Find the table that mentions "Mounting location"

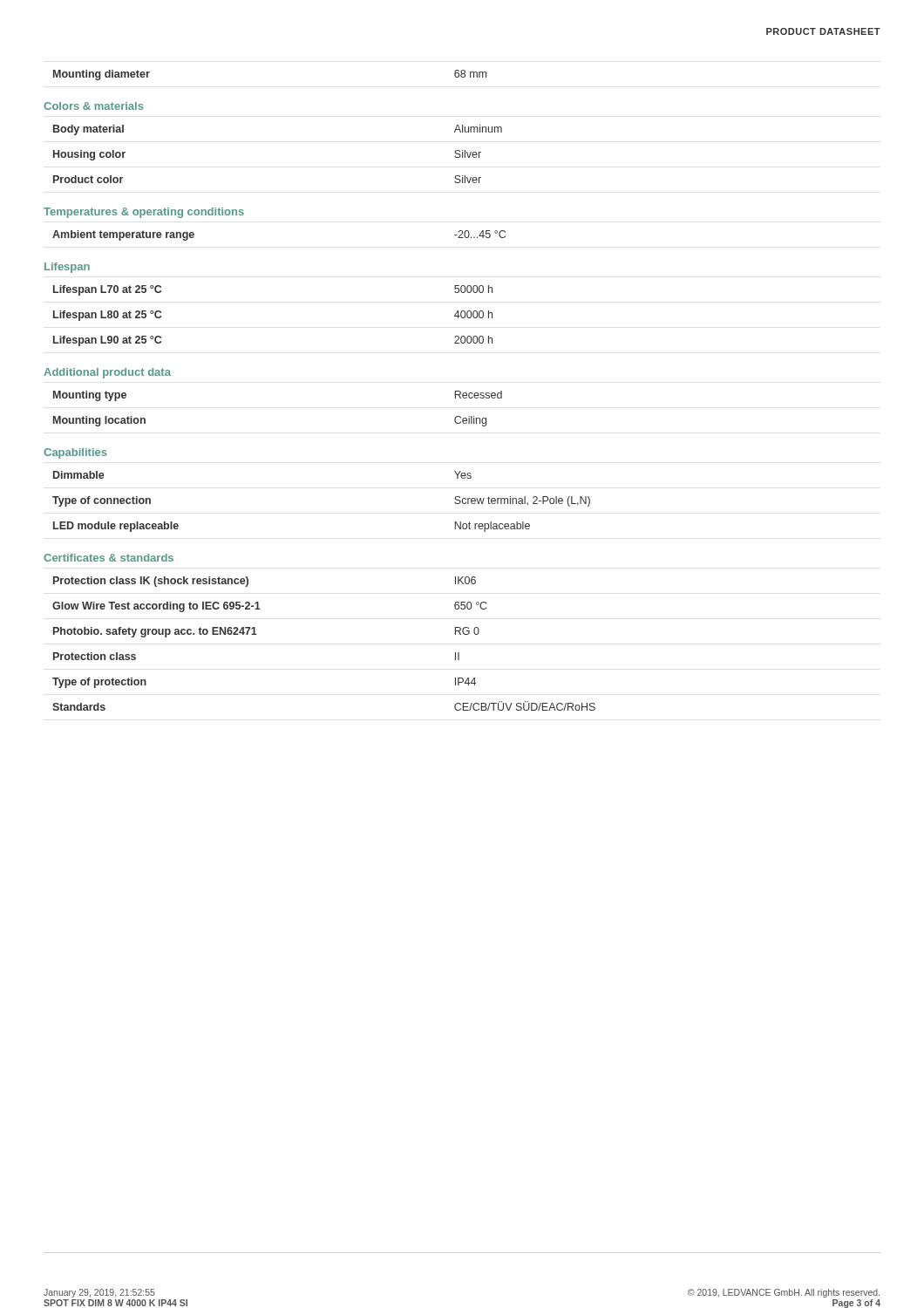(x=462, y=408)
